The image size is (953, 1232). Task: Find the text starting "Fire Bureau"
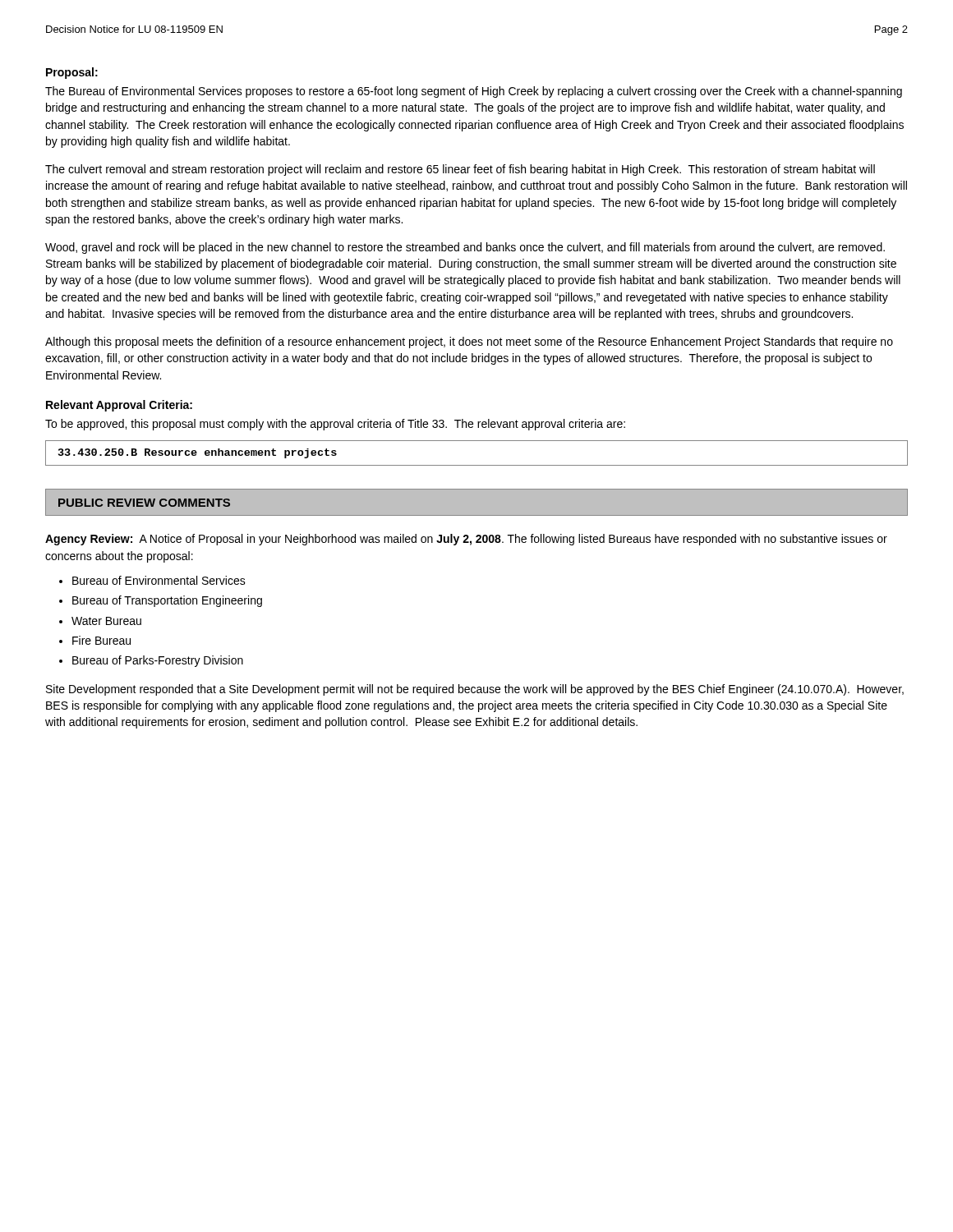102,641
